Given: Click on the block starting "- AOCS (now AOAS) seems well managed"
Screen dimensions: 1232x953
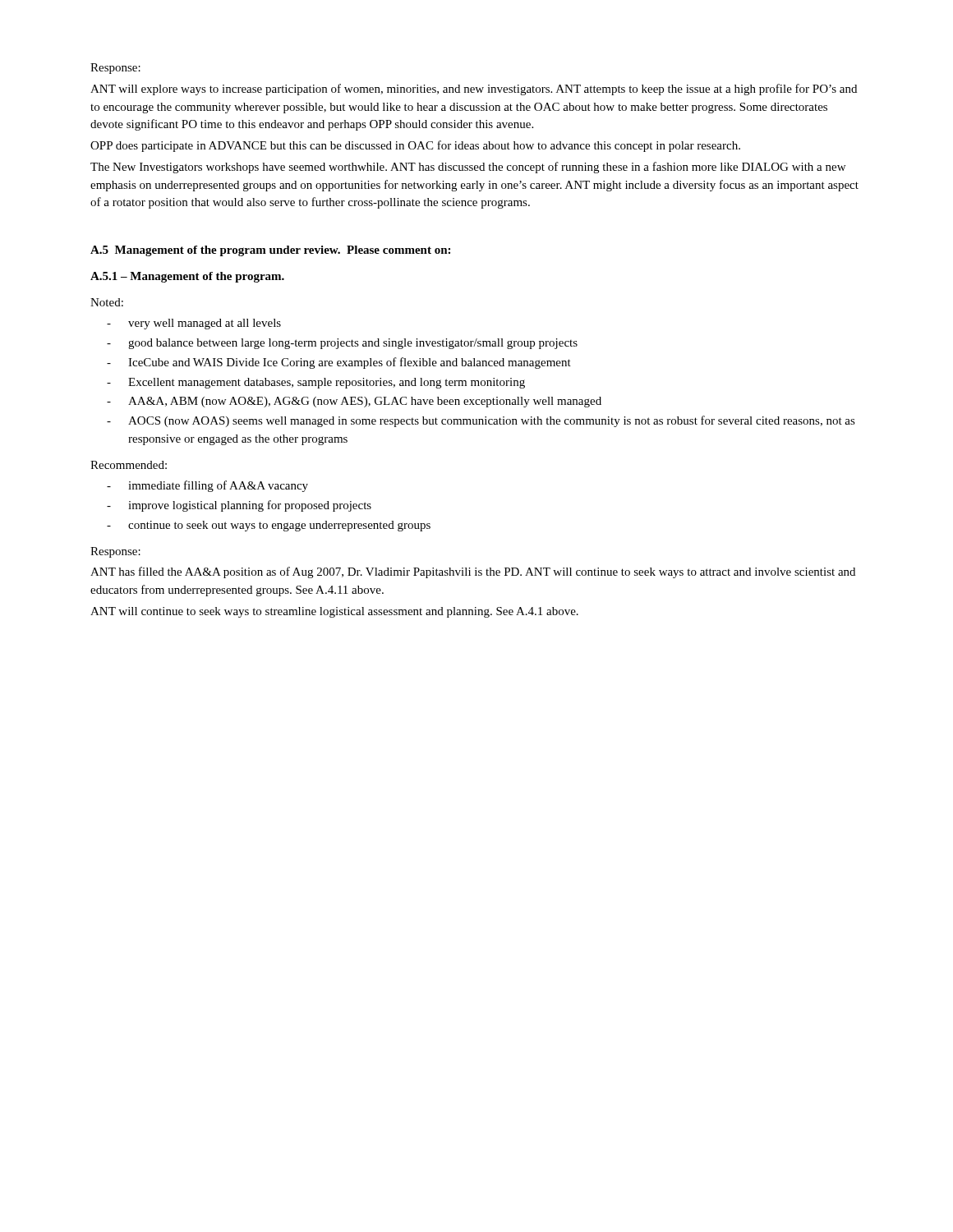Looking at the screenshot, I should (x=485, y=430).
